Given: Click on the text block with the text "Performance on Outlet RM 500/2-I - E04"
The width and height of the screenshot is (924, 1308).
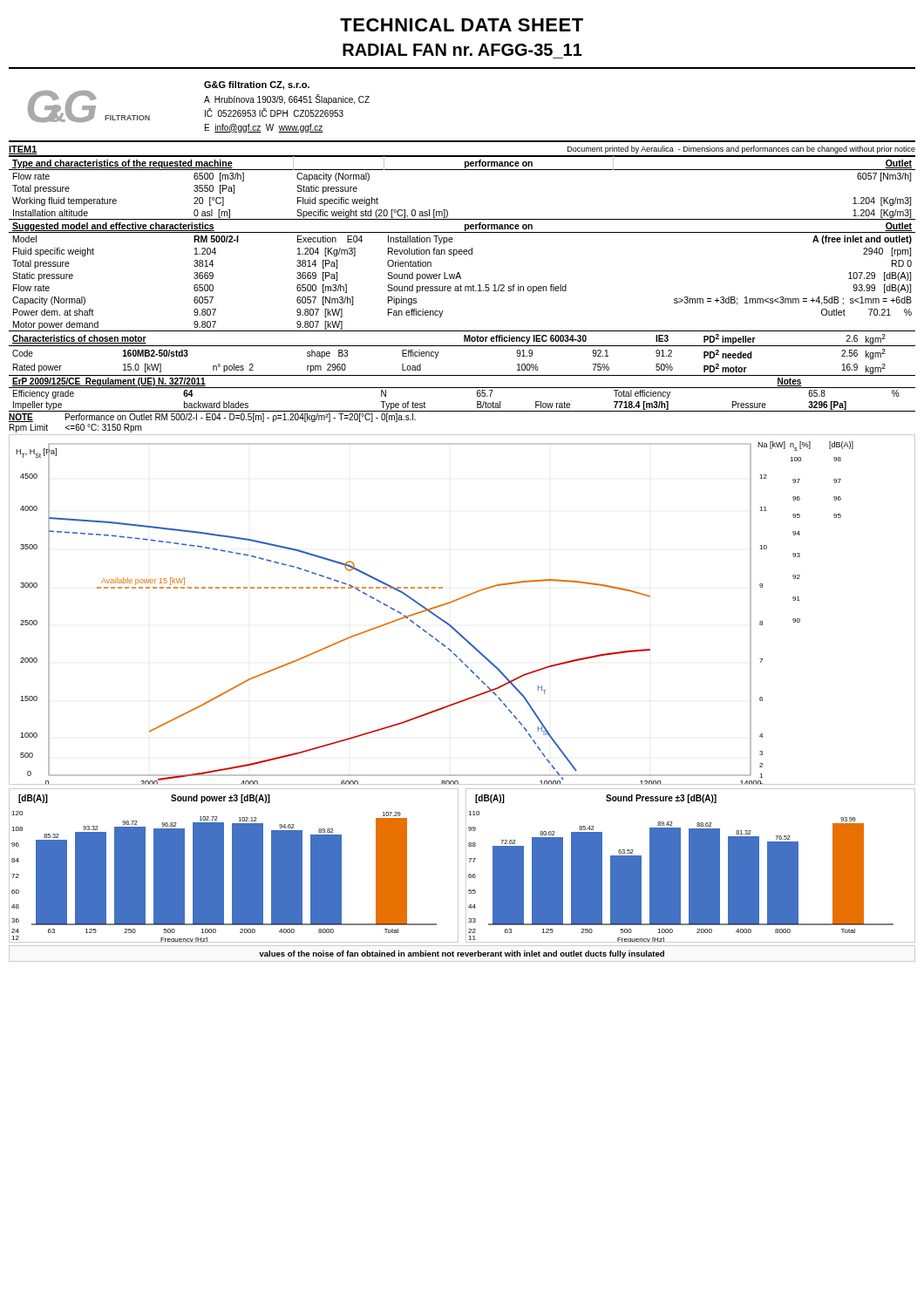Looking at the screenshot, I should [x=240, y=417].
